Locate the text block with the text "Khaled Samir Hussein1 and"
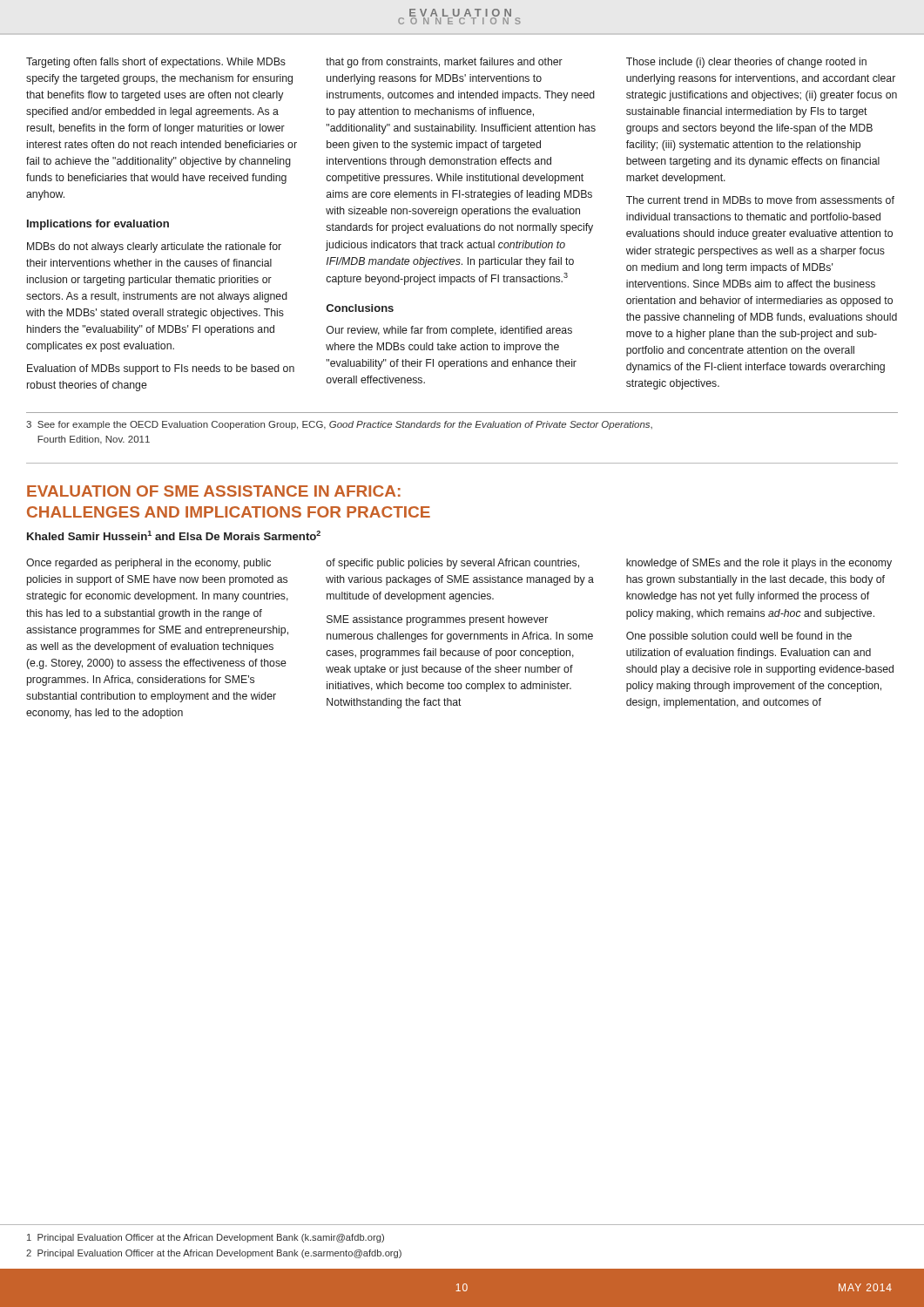The image size is (924, 1307). pyautogui.click(x=173, y=536)
